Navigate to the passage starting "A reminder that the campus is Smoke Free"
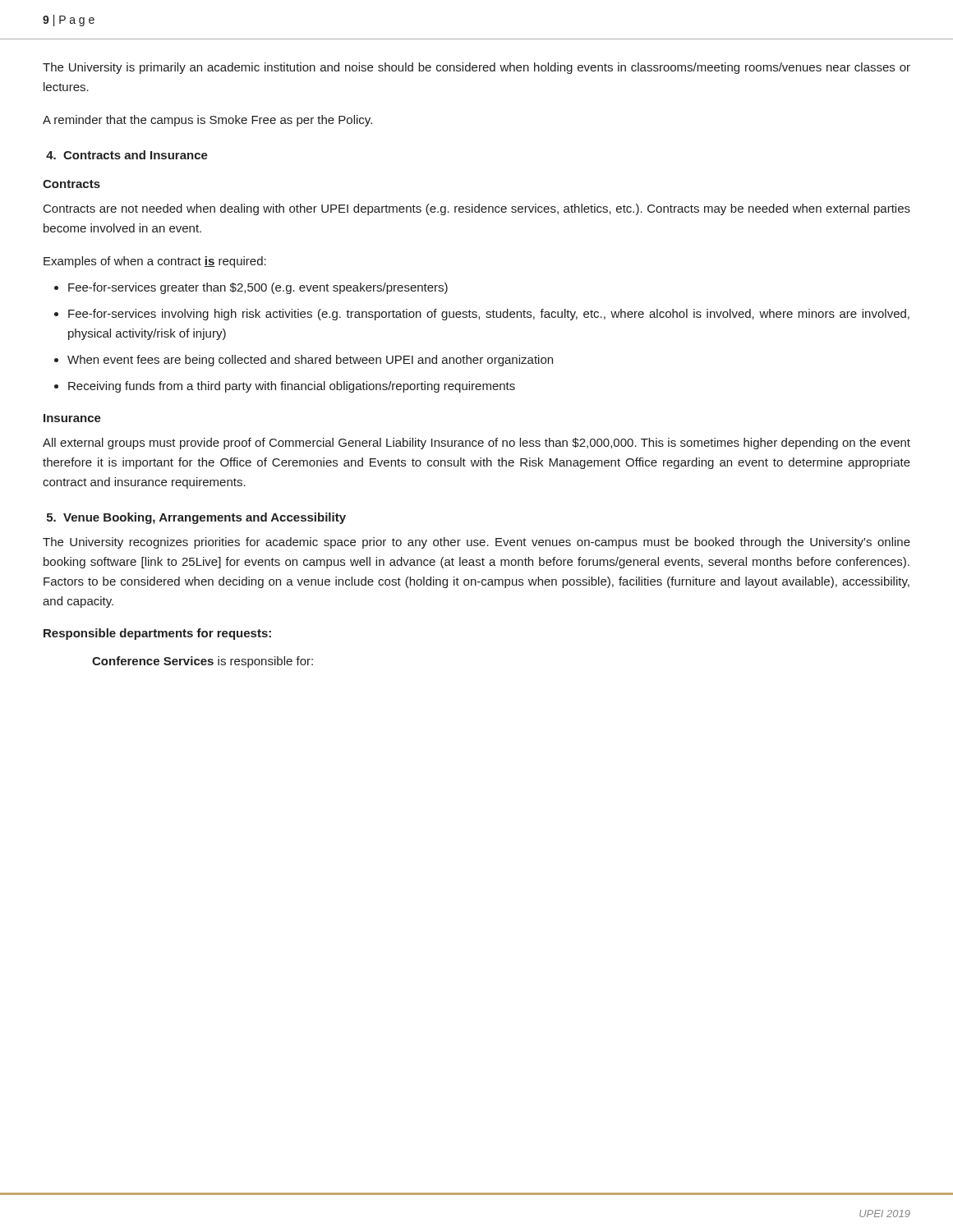 [x=208, y=120]
